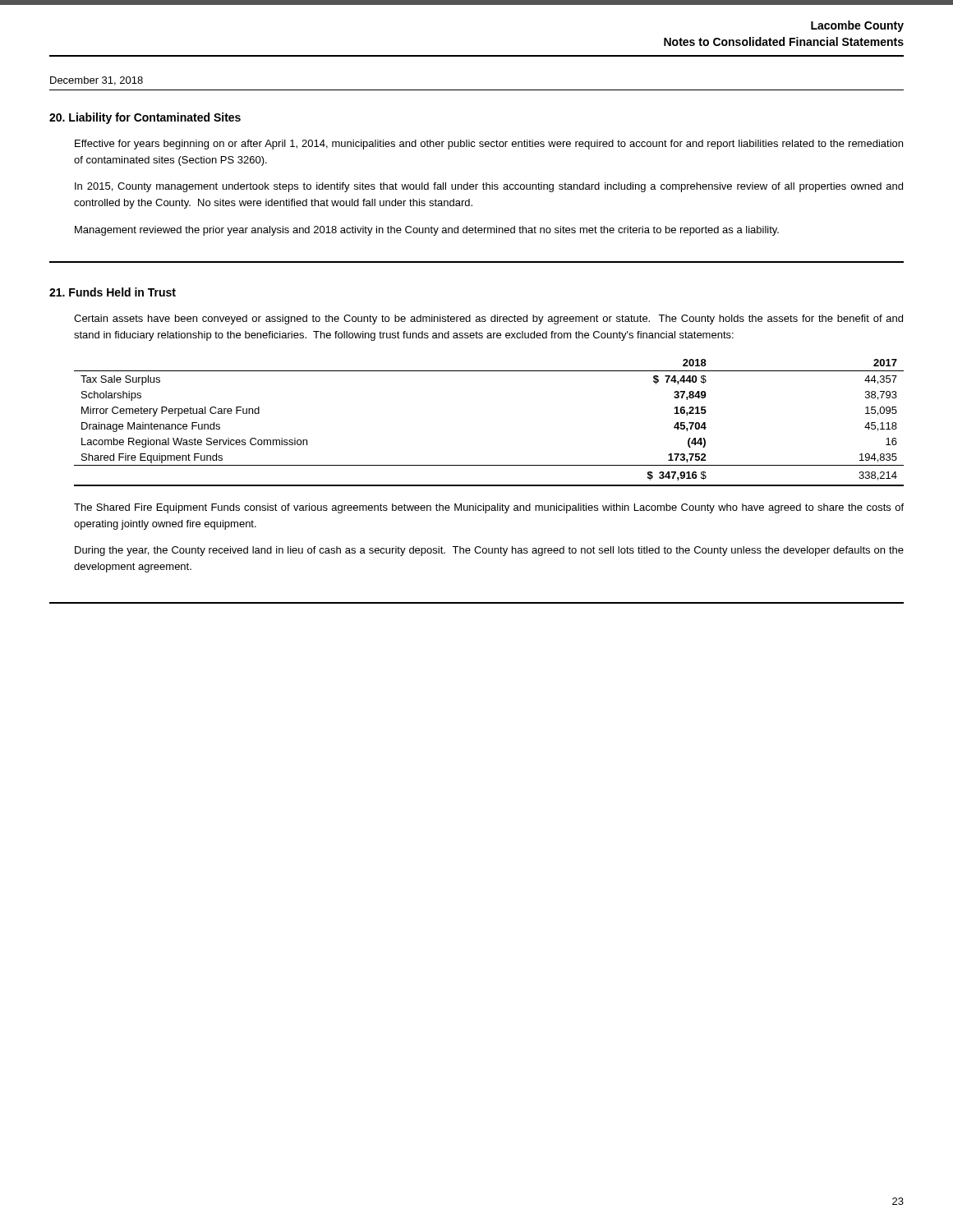
Task: Where is the passage that starts "Effective for years beginning on or after"?
Action: (x=489, y=152)
